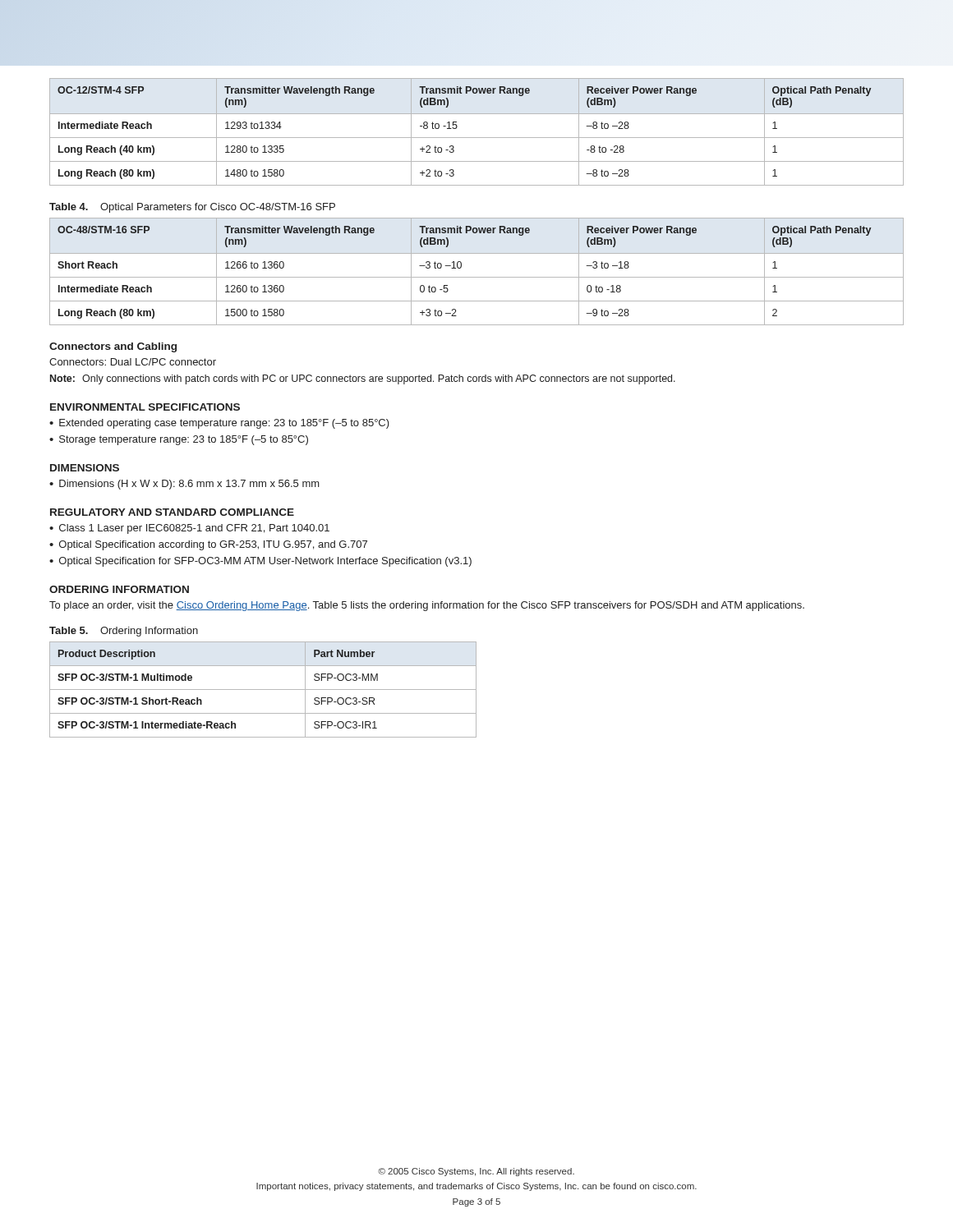This screenshot has width=953, height=1232.
Task: Find the list item that reads "• Extended operating"
Action: [219, 423]
